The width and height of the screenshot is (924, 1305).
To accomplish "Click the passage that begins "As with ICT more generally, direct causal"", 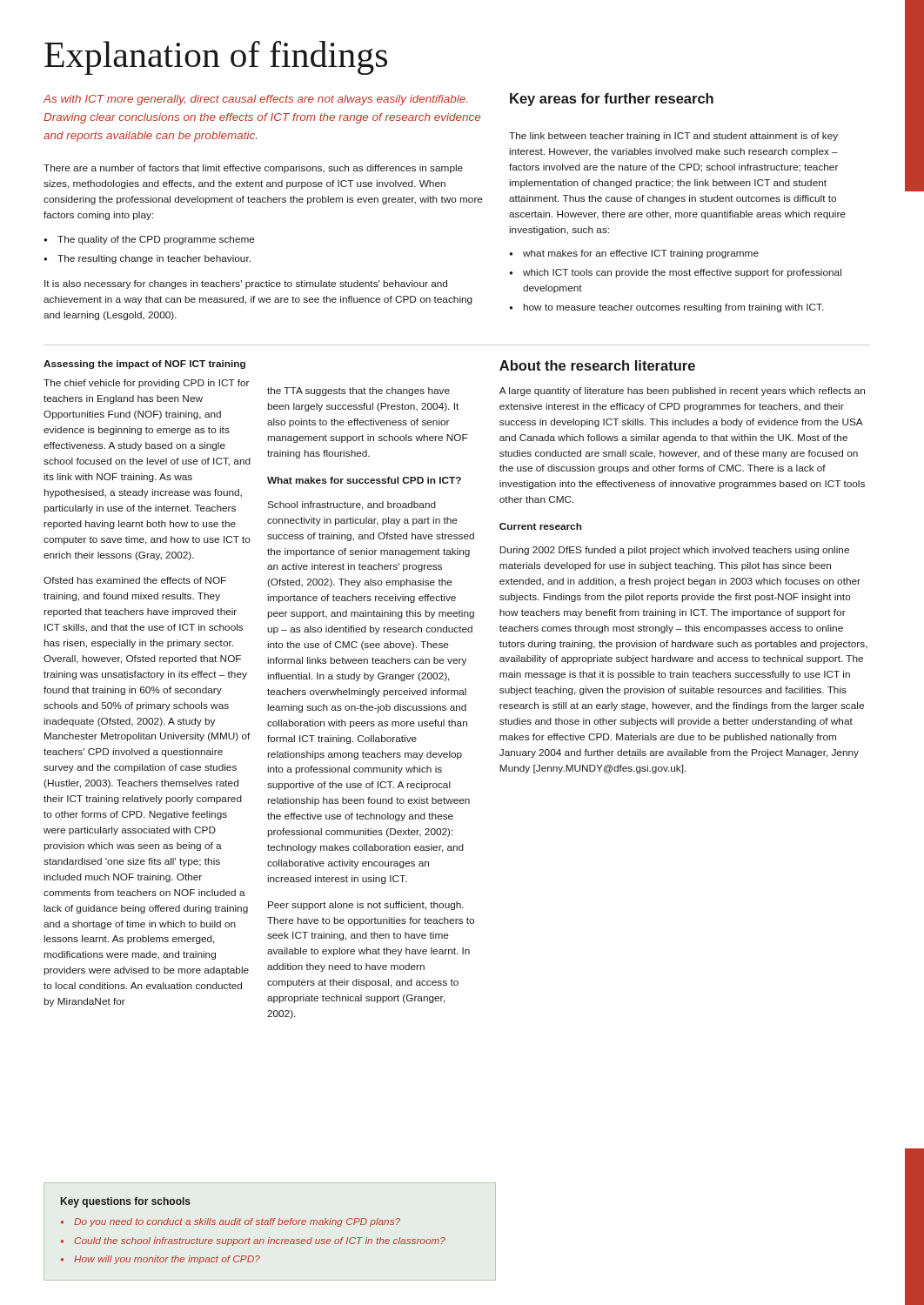I will pos(264,118).
